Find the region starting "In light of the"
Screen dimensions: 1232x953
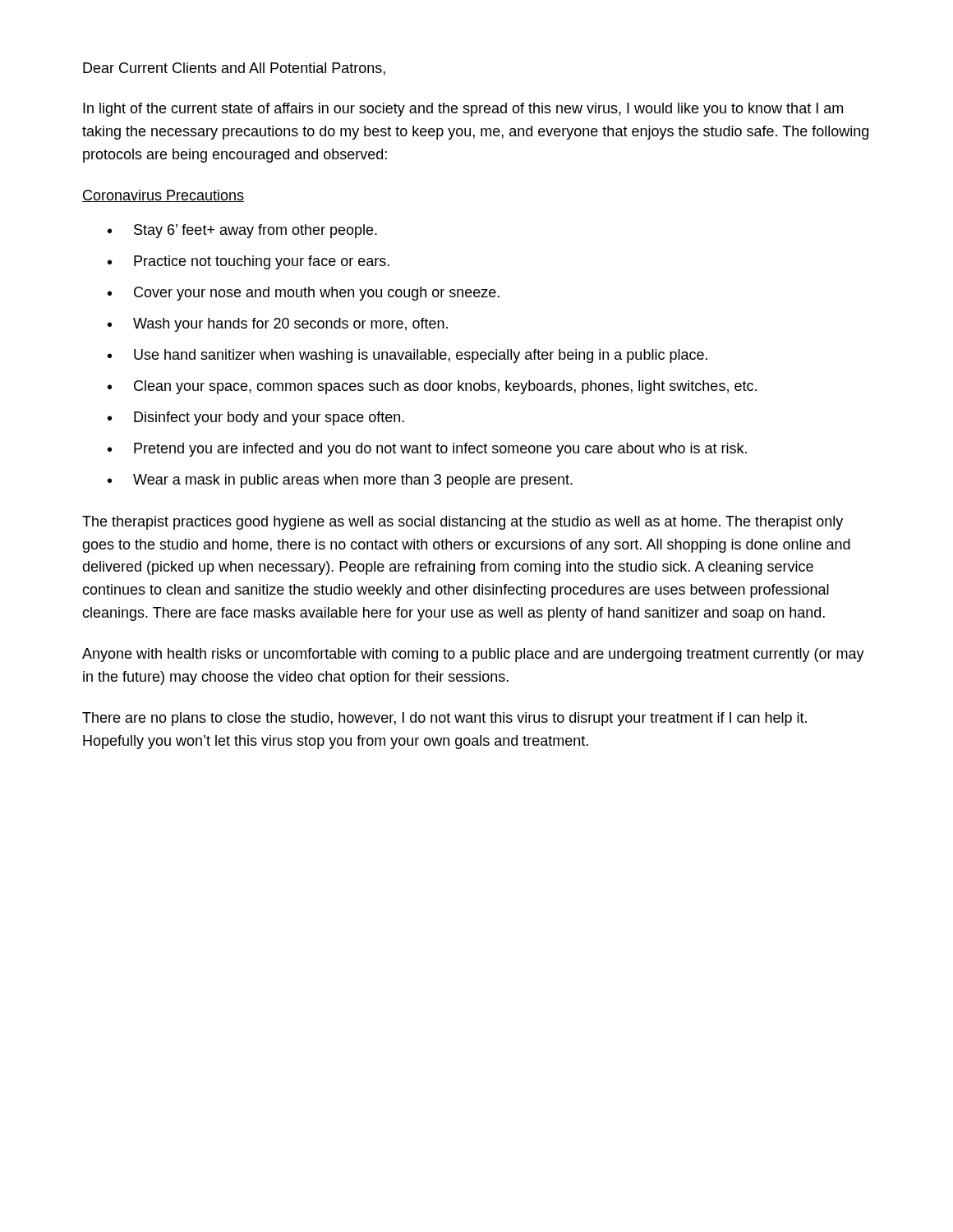tap(476, 131)
